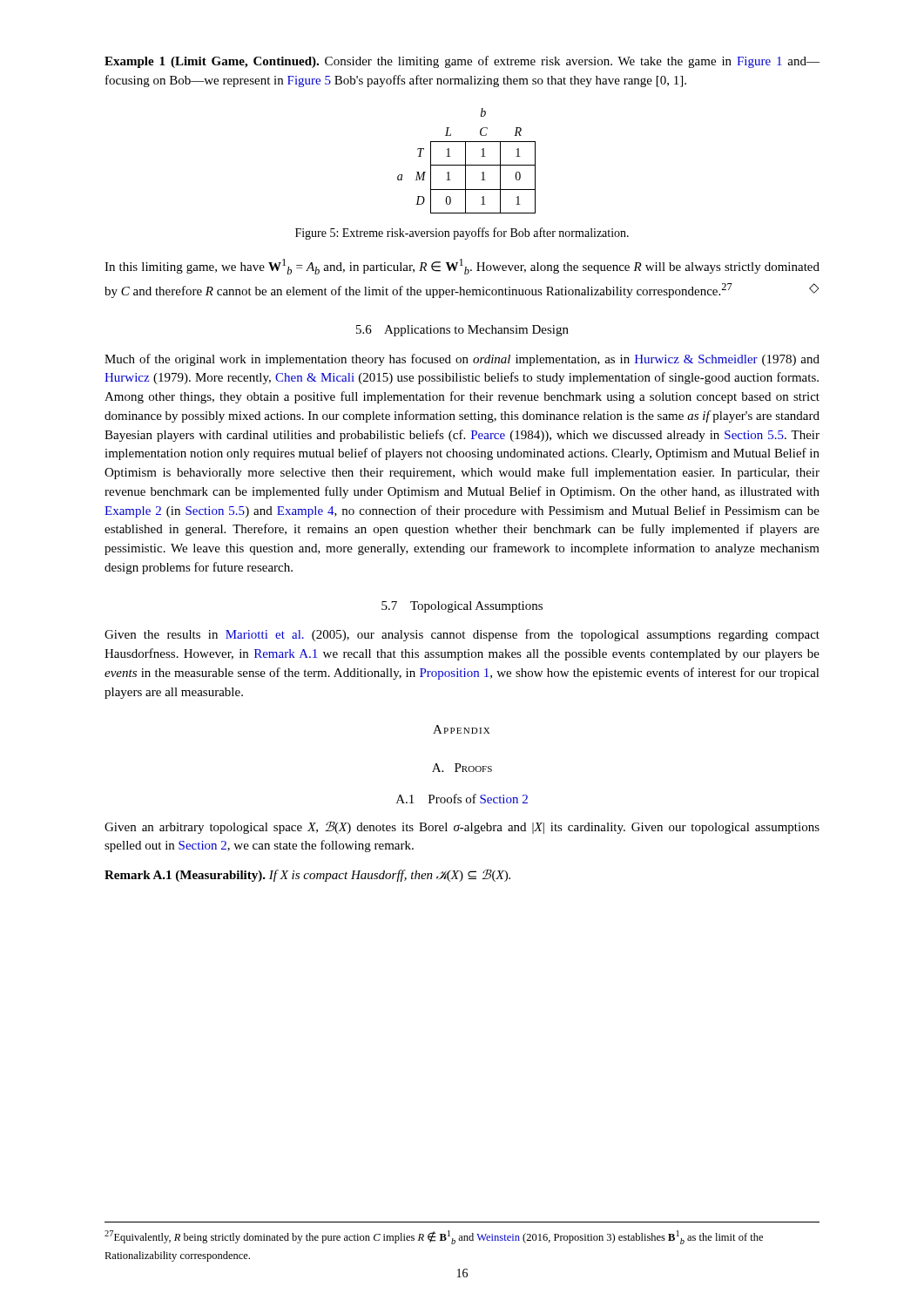Find the table as image
Screen dimensions: 1307x924
(x=462, y=161)
